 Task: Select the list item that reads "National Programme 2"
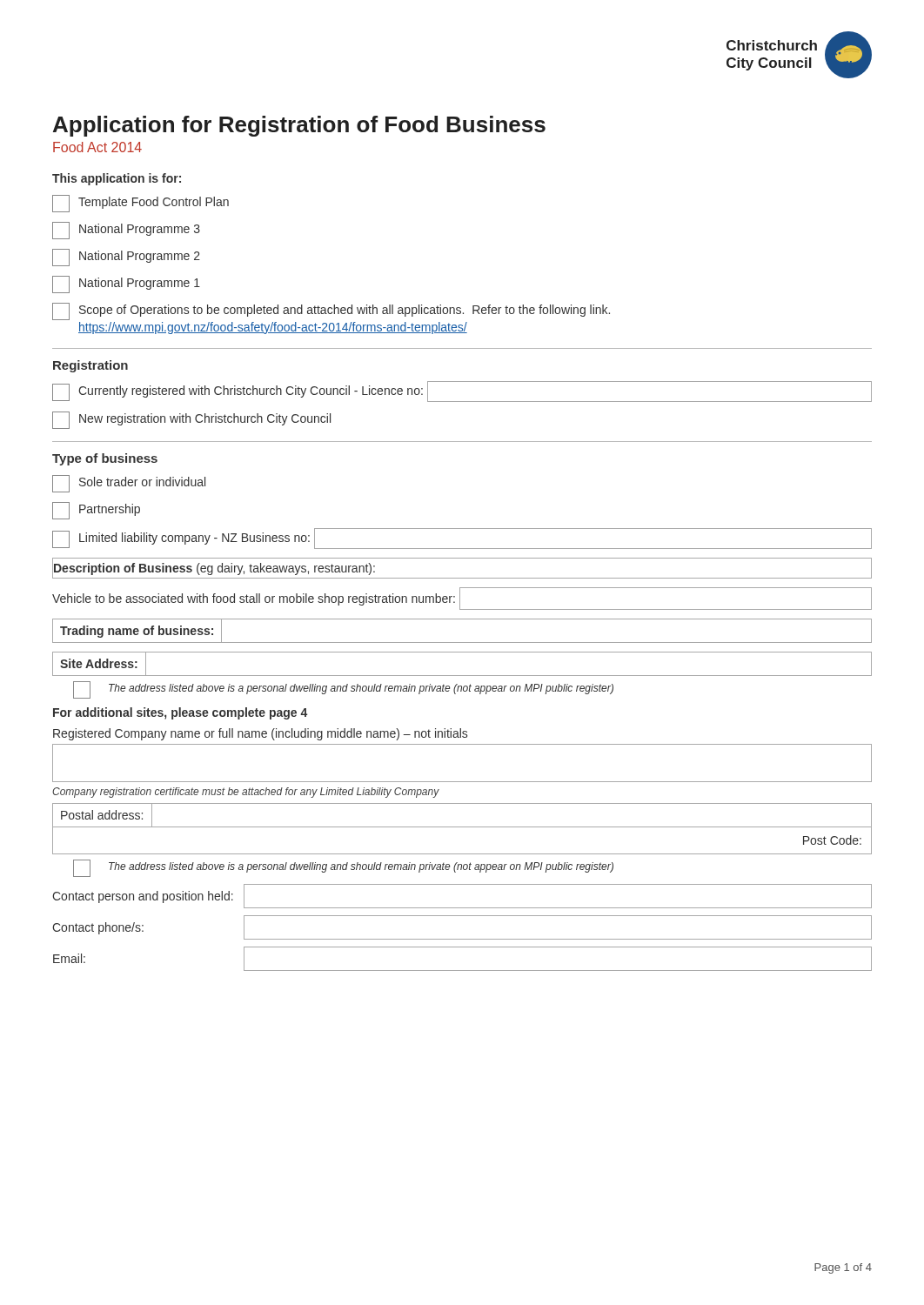[126, 257]
